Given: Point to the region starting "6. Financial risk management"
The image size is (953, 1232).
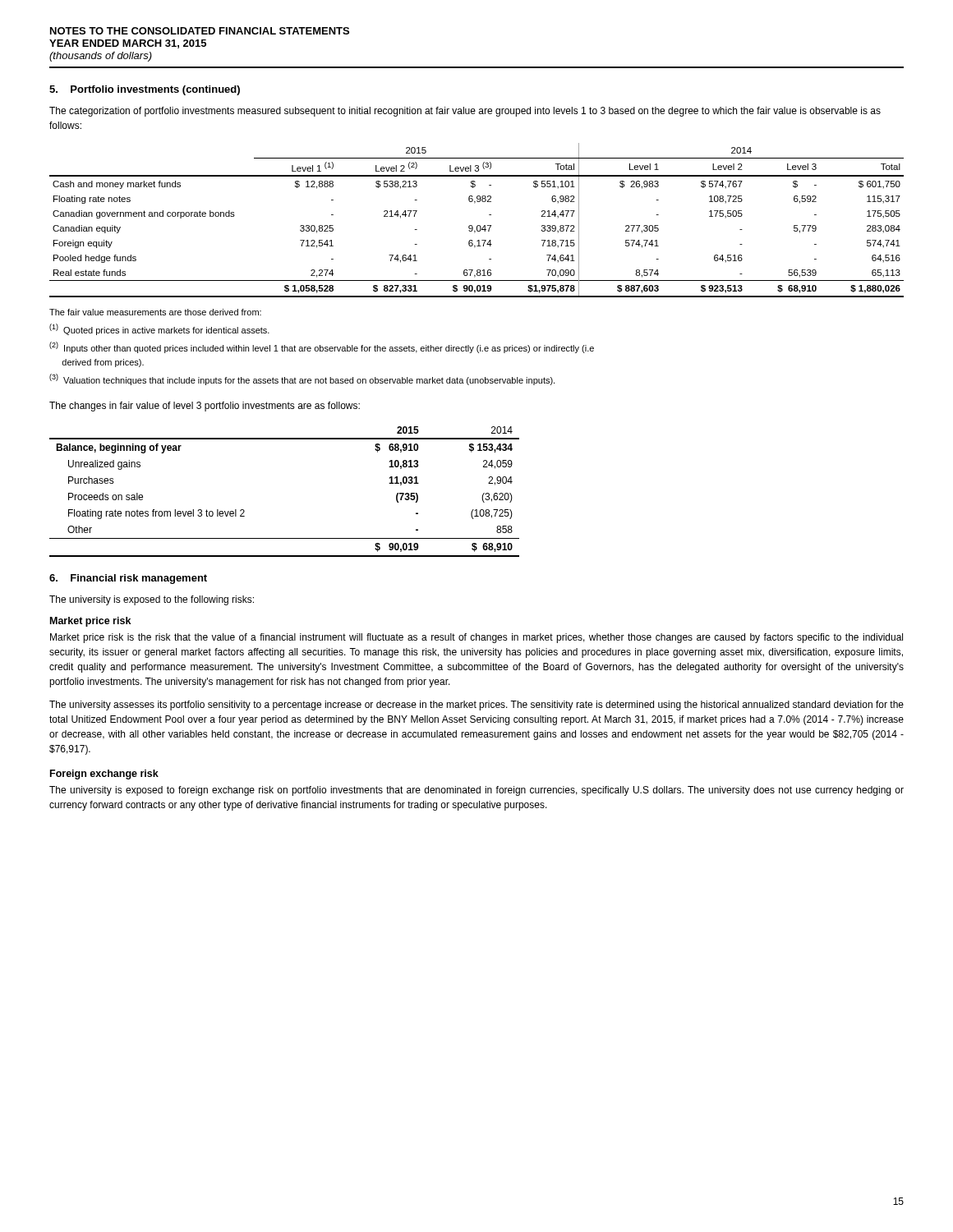Looking at the screenshot, I should [x=128, y=578].
